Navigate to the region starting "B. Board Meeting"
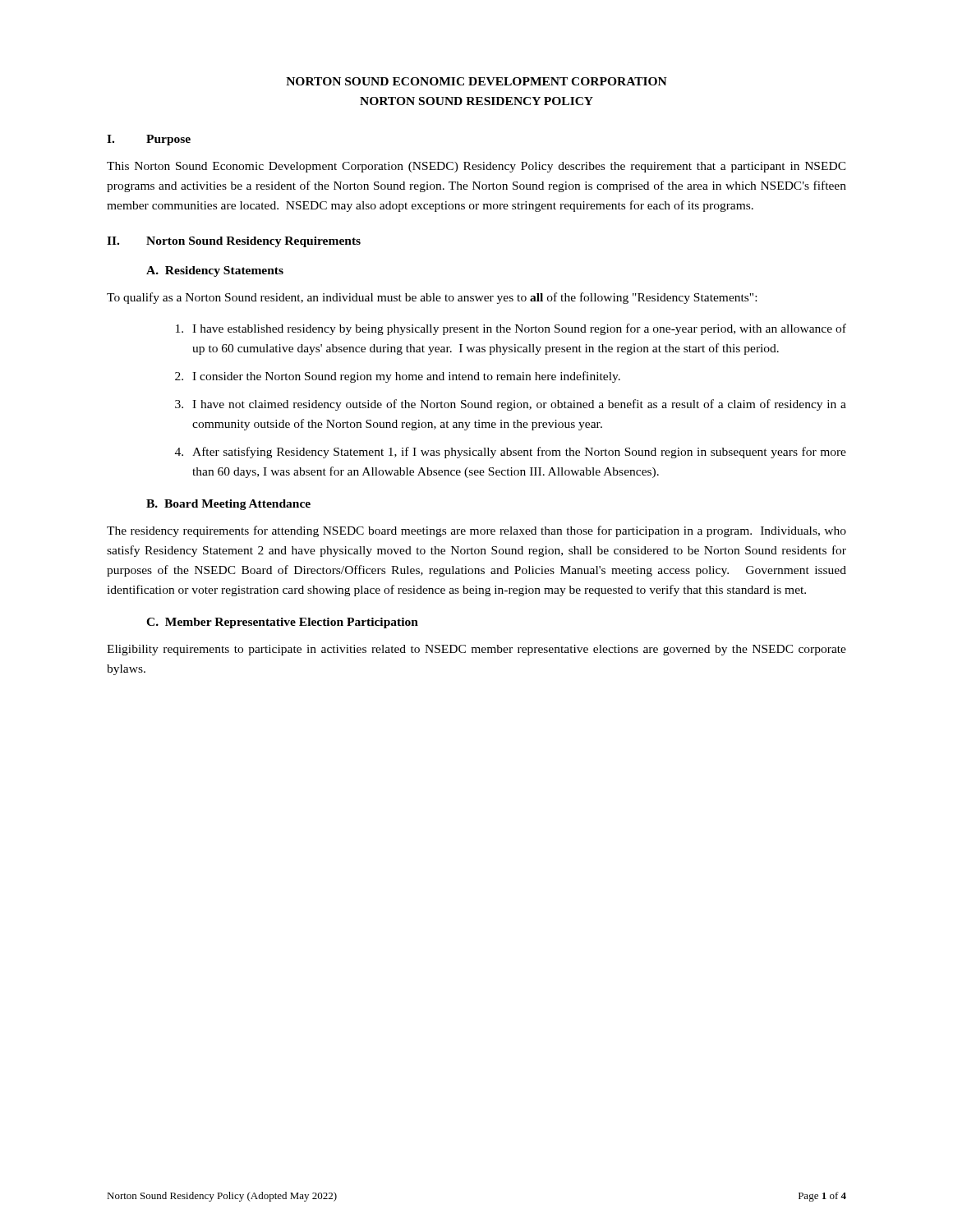 (x=228, y=503)
